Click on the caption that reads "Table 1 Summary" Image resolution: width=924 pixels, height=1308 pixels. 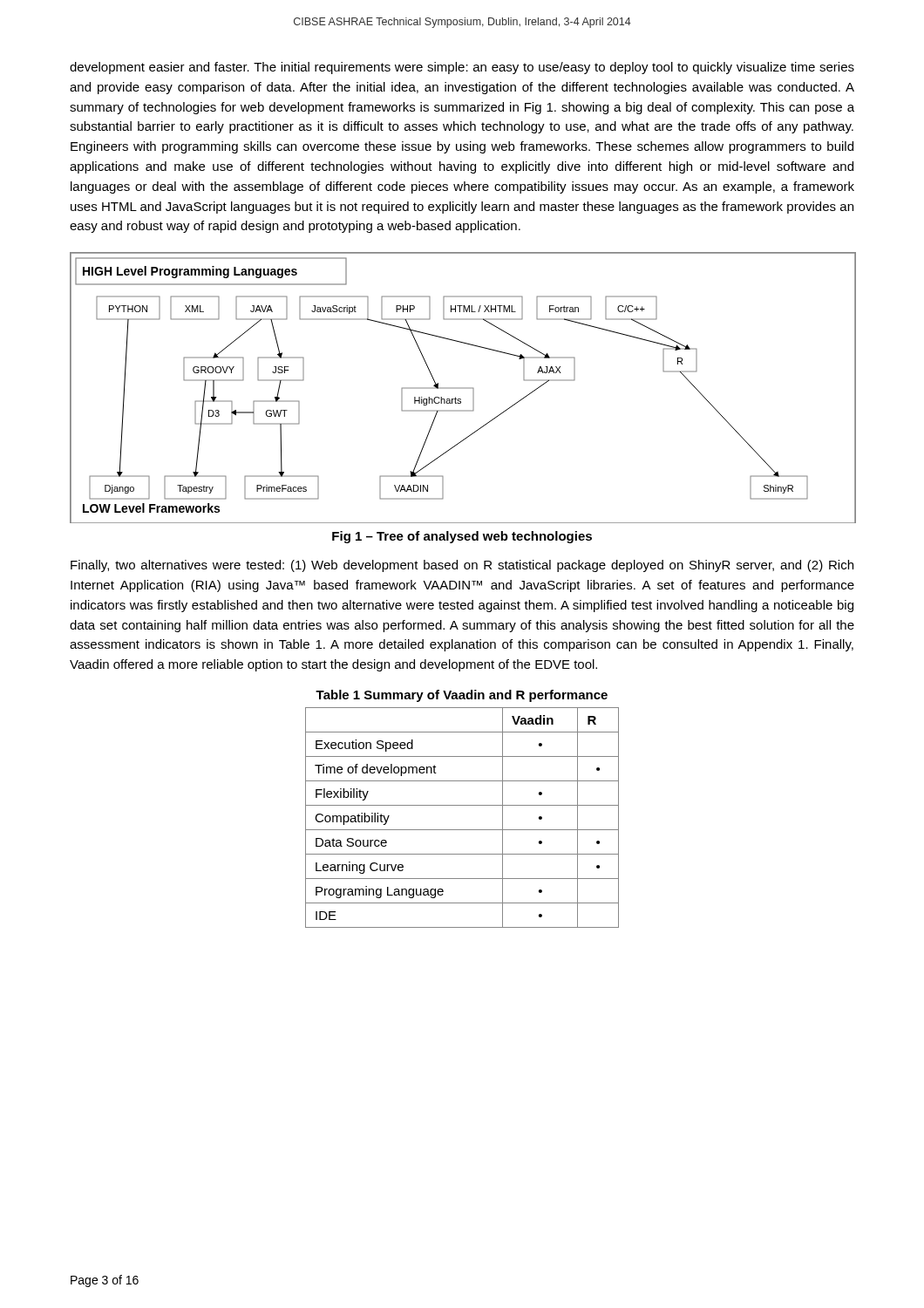coord(462,694)
